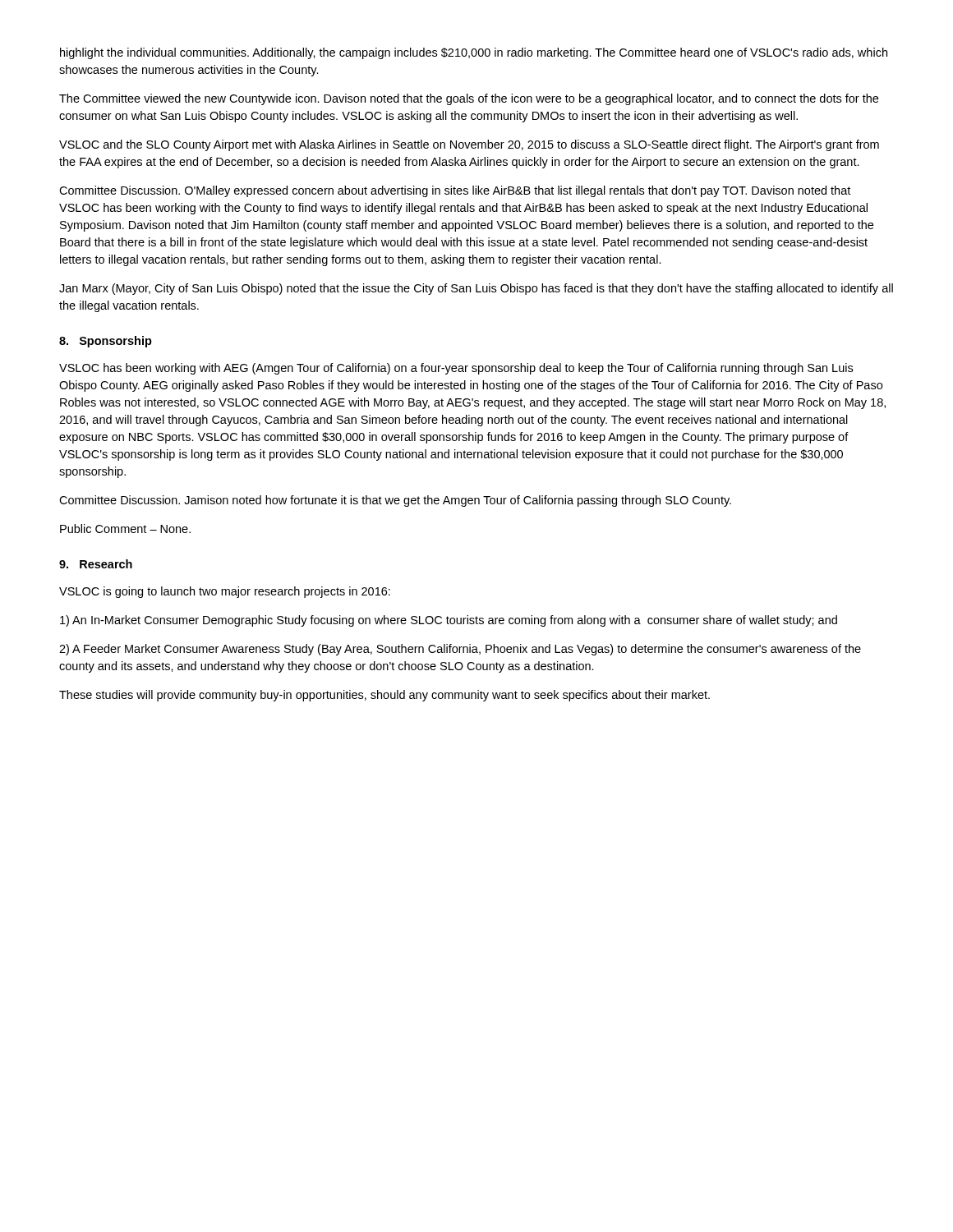Find the element starting "These studies will provide community buy-in opportunities,"

(x=385, y=695)
